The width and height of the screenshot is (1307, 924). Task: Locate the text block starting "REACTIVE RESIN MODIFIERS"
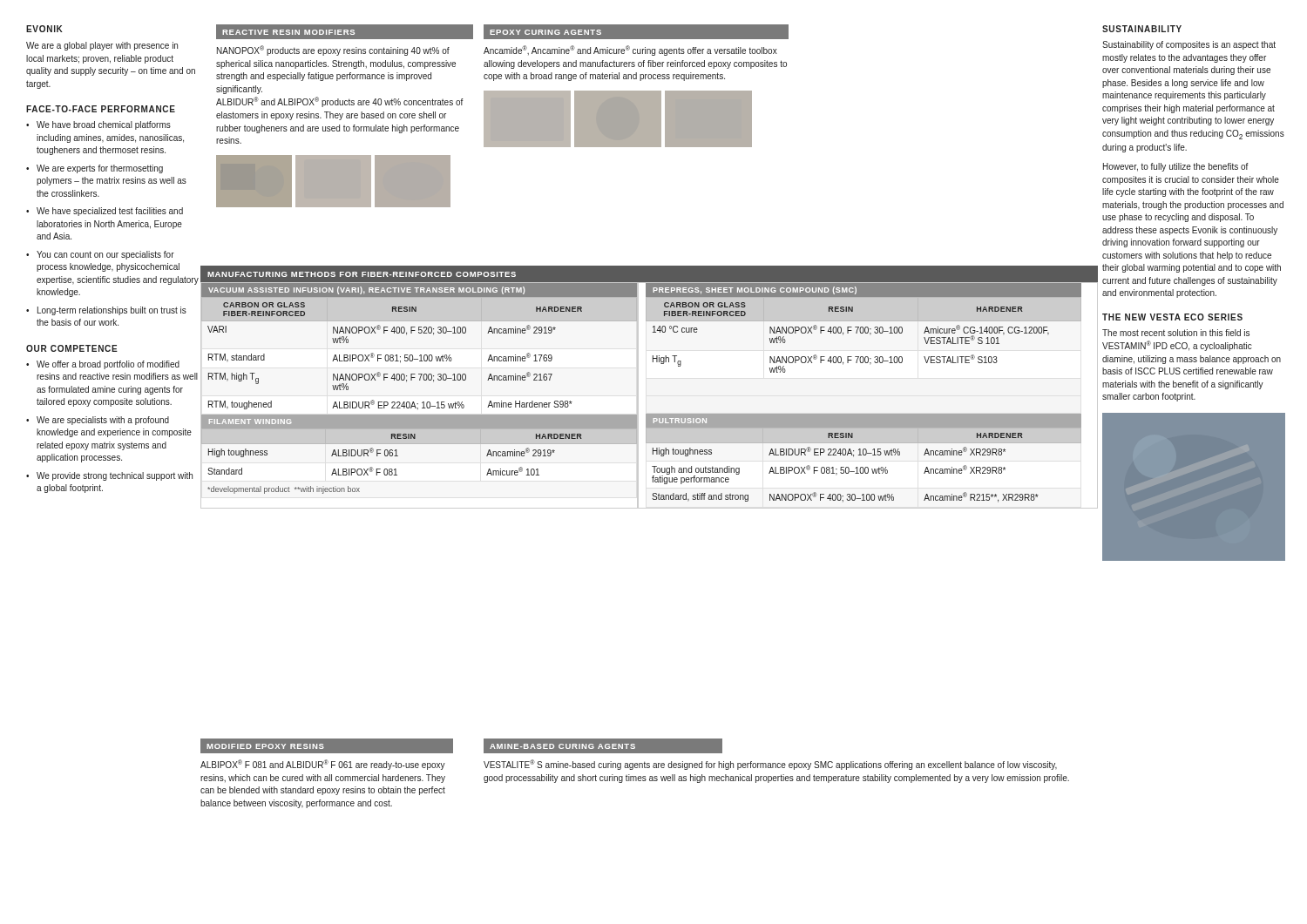(289, 32)
